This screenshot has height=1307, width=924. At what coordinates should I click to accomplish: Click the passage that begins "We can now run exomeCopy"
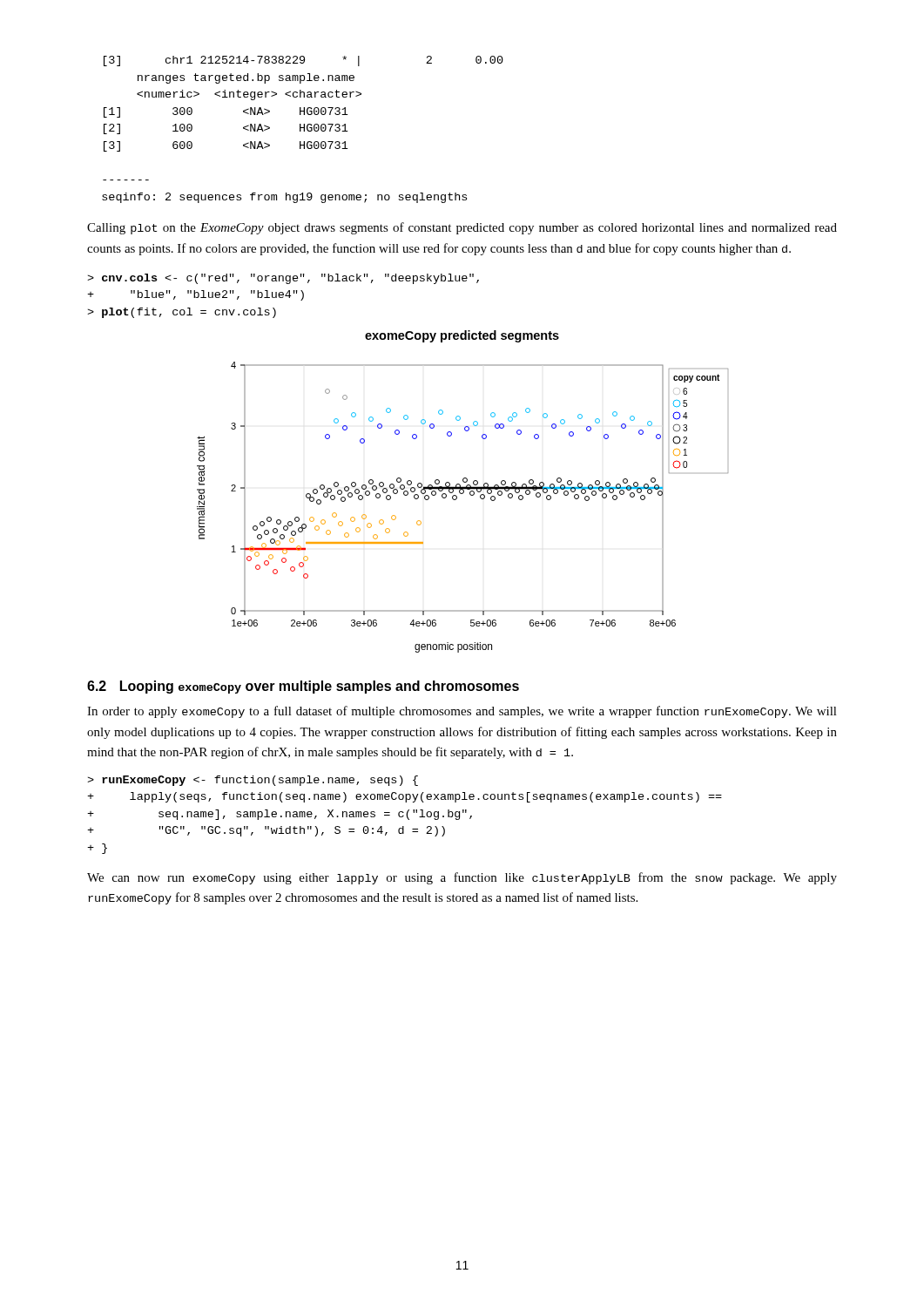462,888
